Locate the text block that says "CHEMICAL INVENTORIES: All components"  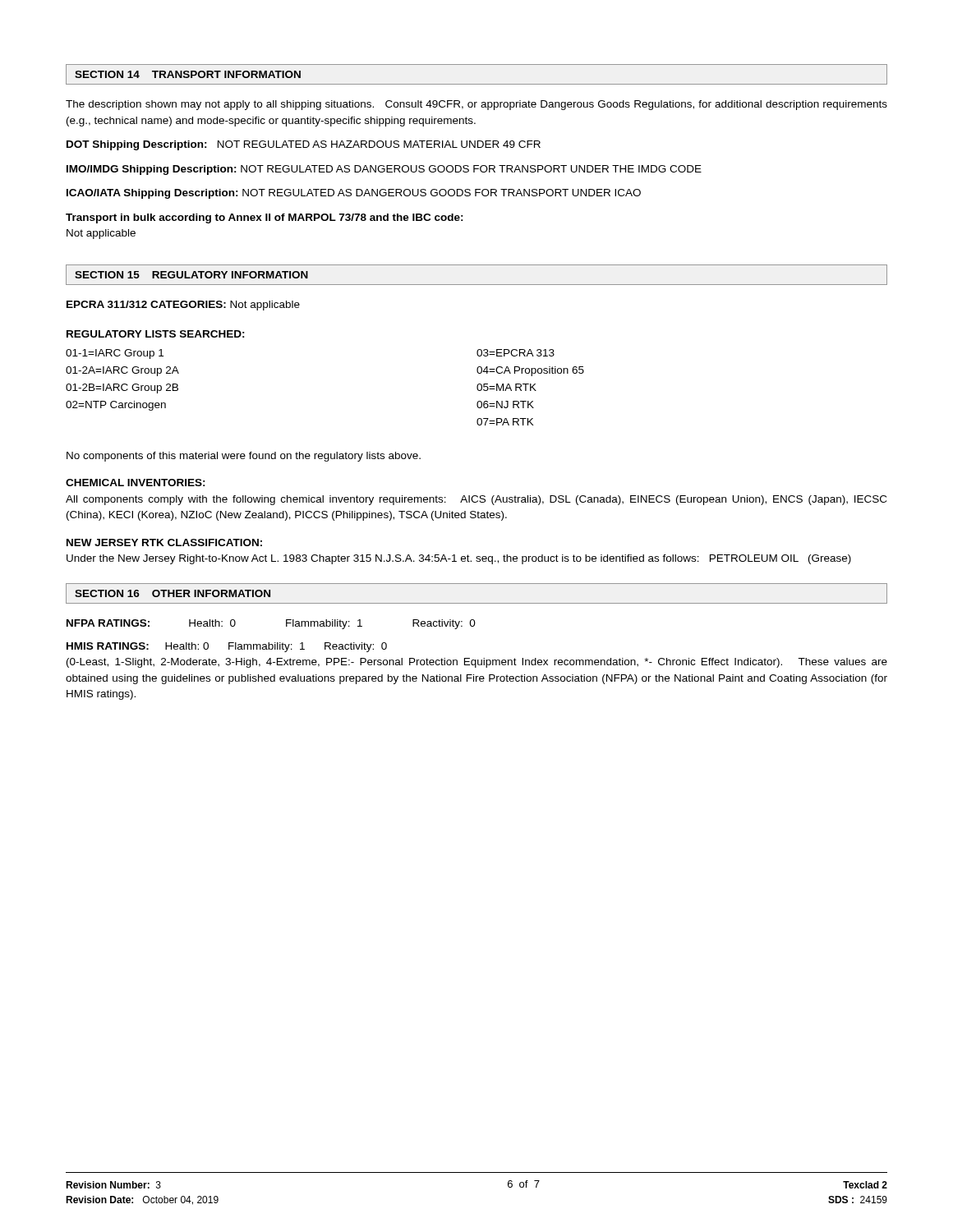[476, 499]
